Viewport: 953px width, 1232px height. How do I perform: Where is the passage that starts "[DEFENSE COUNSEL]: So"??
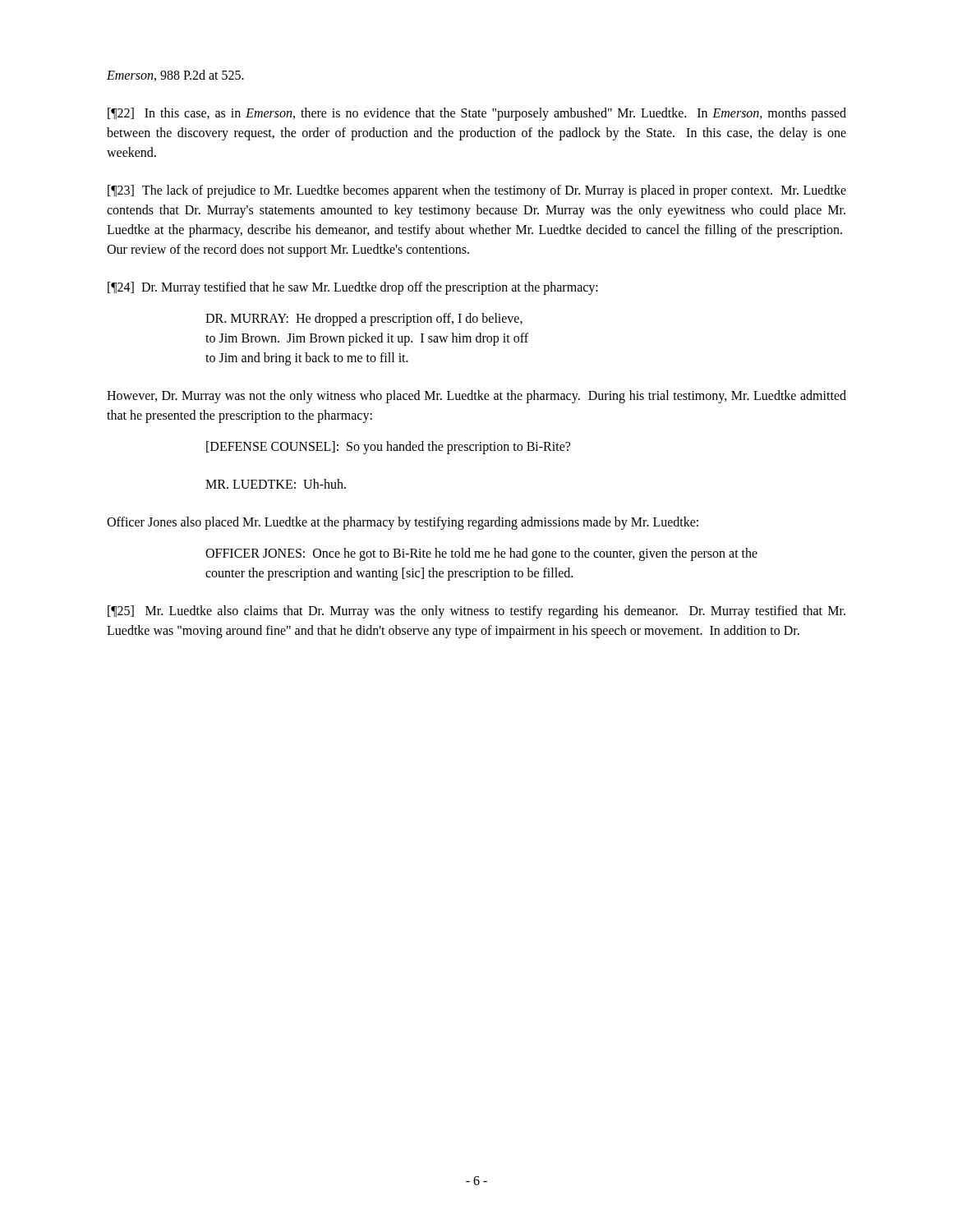(388, 446)
